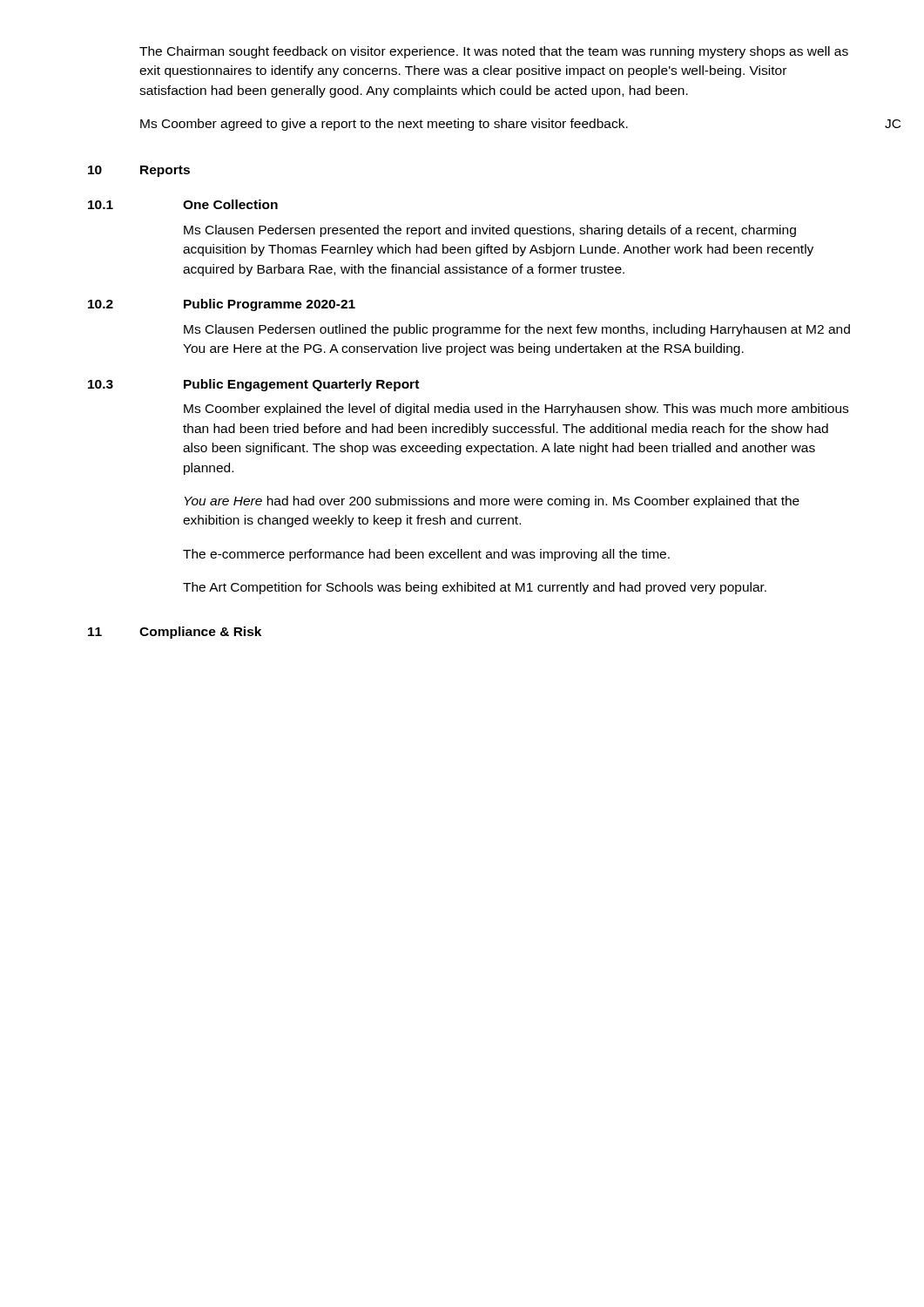Image resolution: width=924 pixels, height=1307 pixels.
Task: Find the element starting "The Art Competition for Schools"
Action: pos(475,587)
